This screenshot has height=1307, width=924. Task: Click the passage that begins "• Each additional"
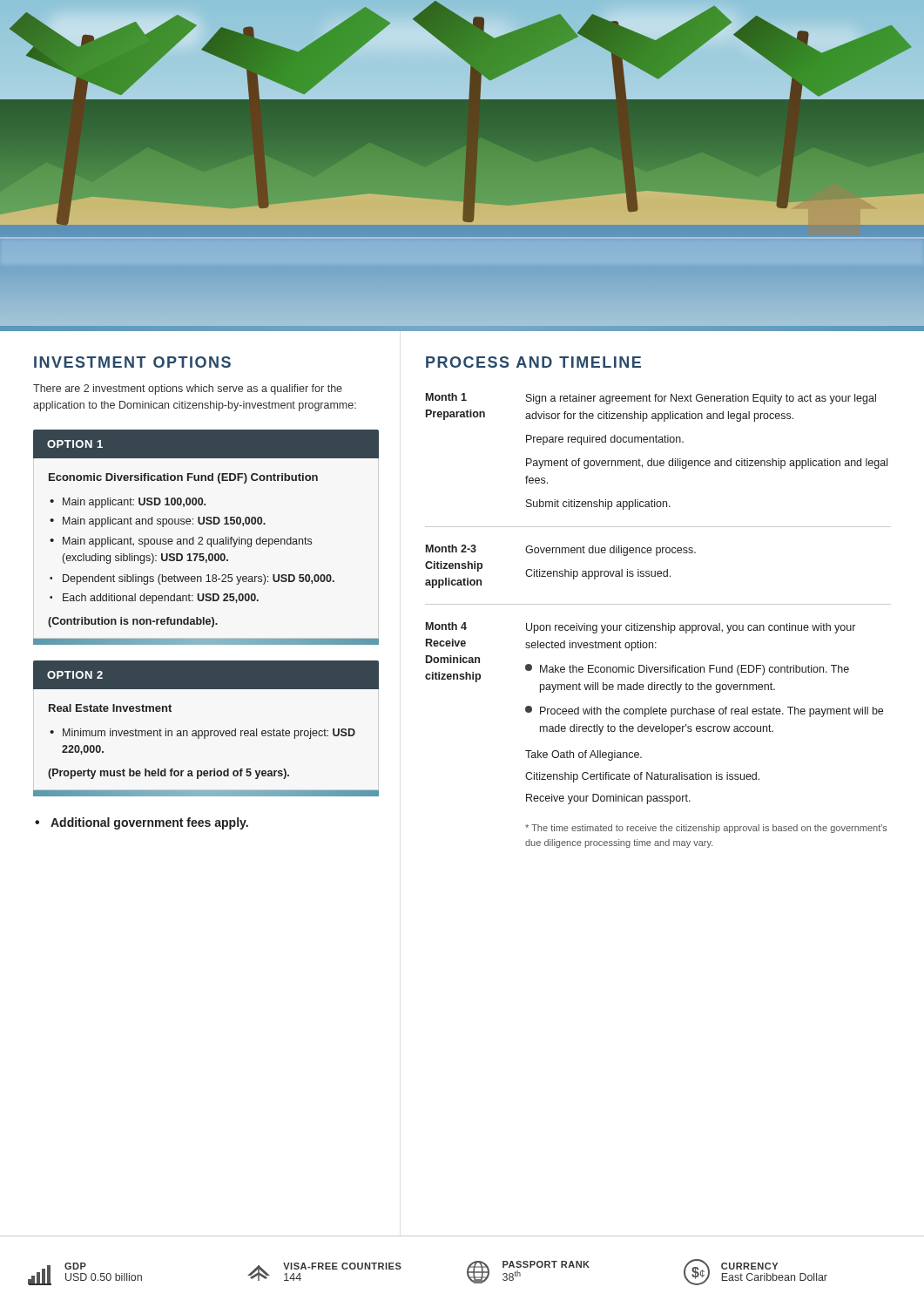click(154, 598)
